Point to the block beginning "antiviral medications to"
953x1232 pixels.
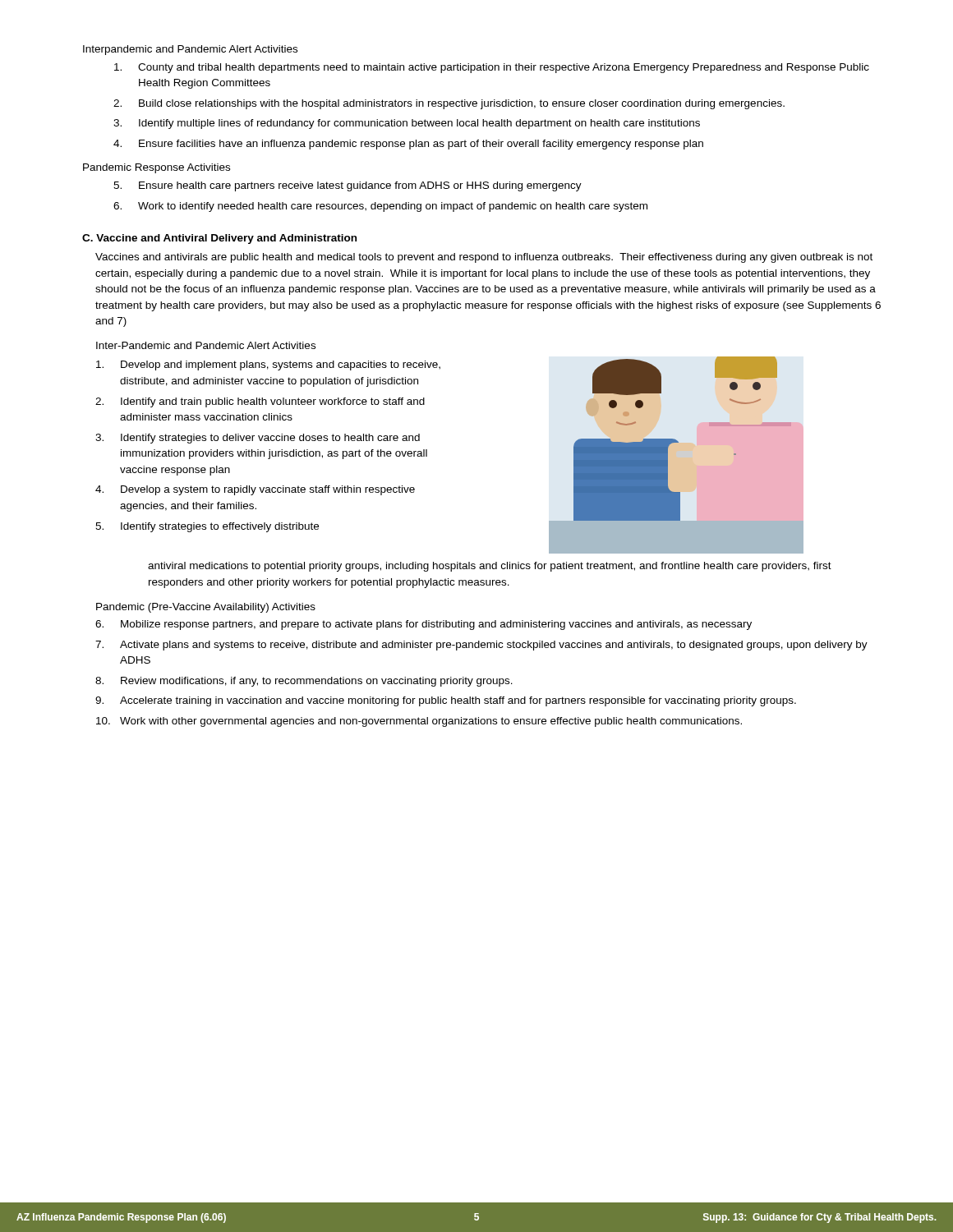[489, 574]
